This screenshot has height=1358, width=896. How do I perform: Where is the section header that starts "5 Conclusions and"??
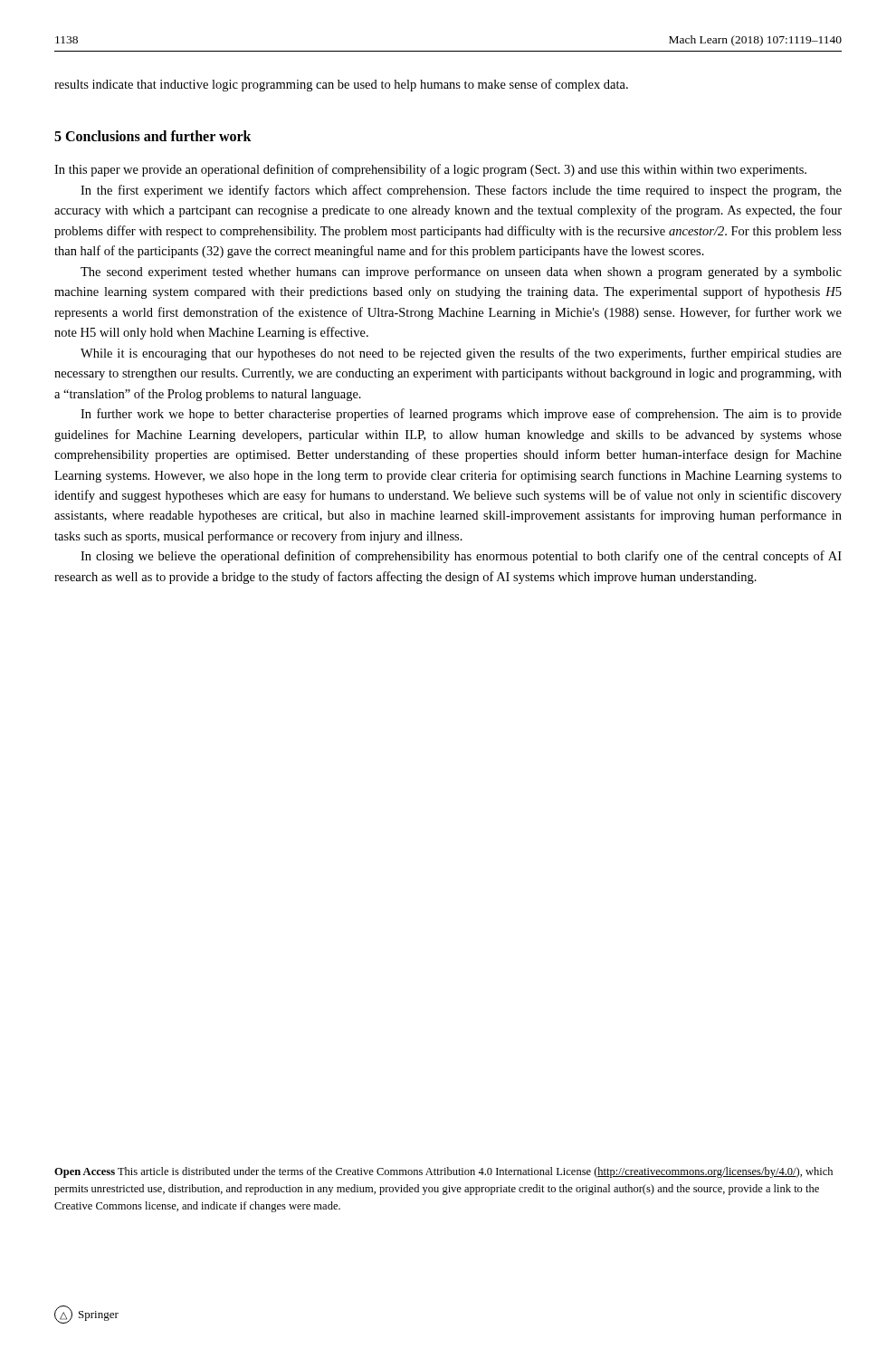tap(153, 137)
